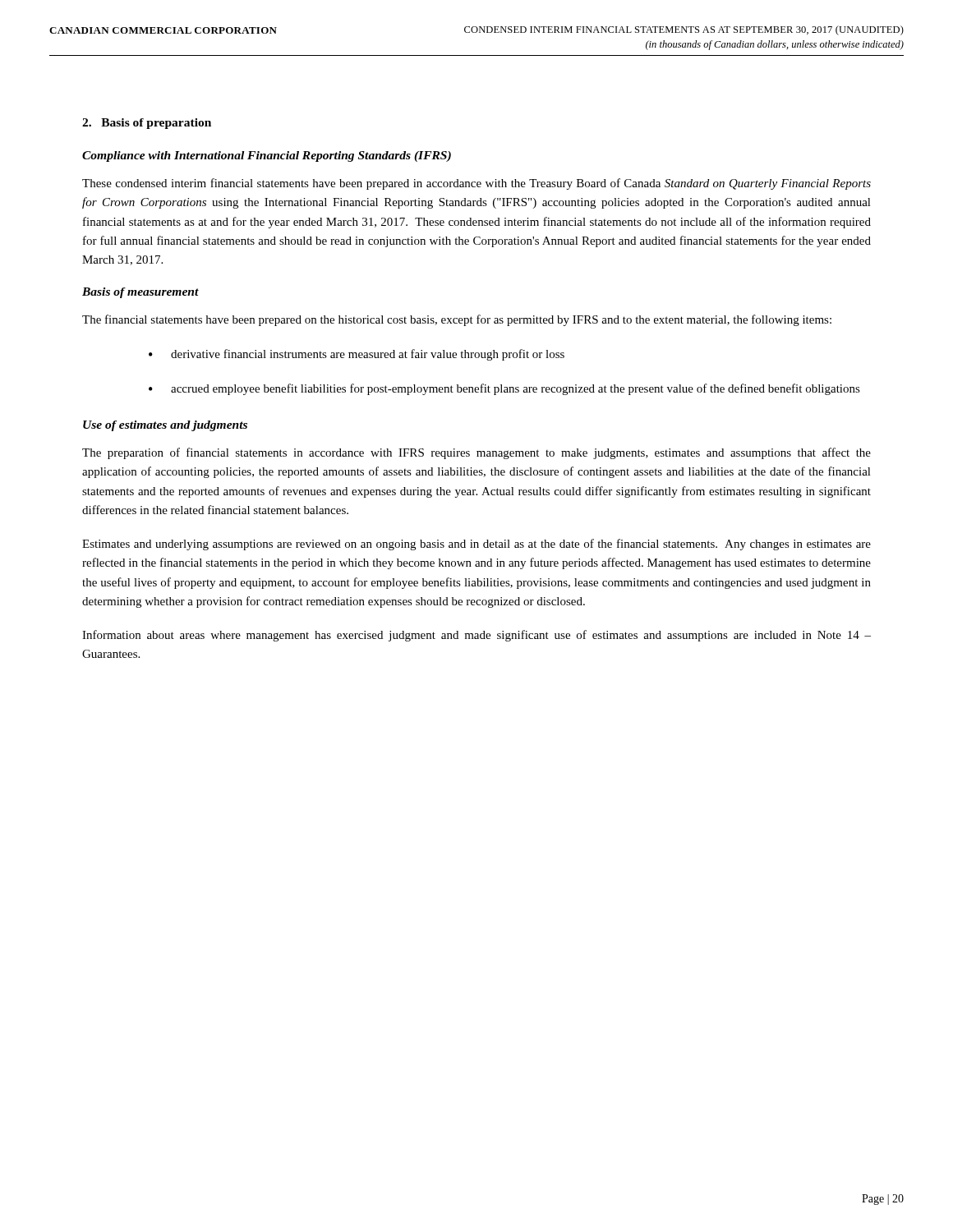The image size is (953, 1232).
Task: Click on the element starting "These condensed interim financial statements have"
Action: pyautogui.click(x=476, y=221)
